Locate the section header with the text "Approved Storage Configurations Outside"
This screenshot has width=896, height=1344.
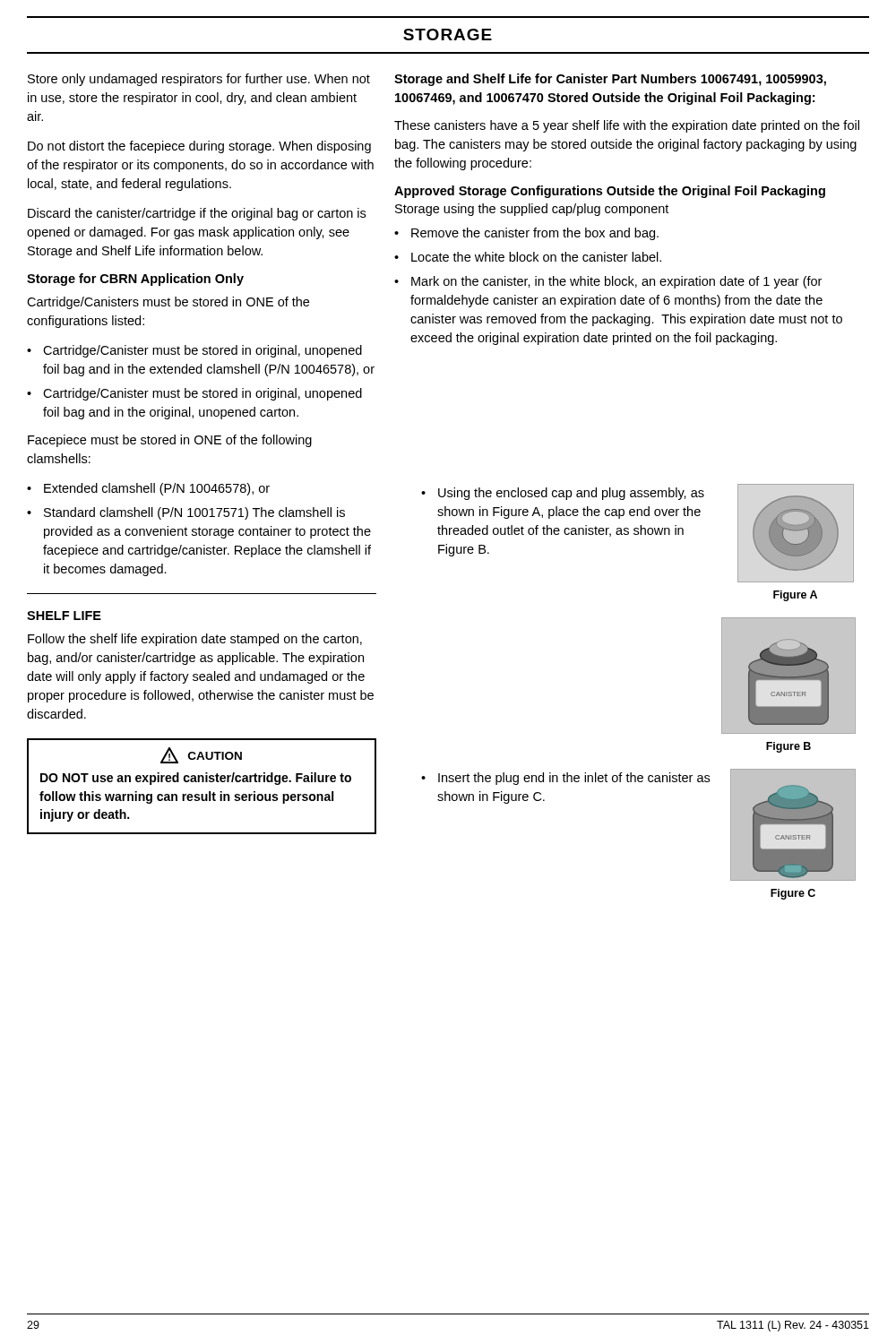point(610,191)
